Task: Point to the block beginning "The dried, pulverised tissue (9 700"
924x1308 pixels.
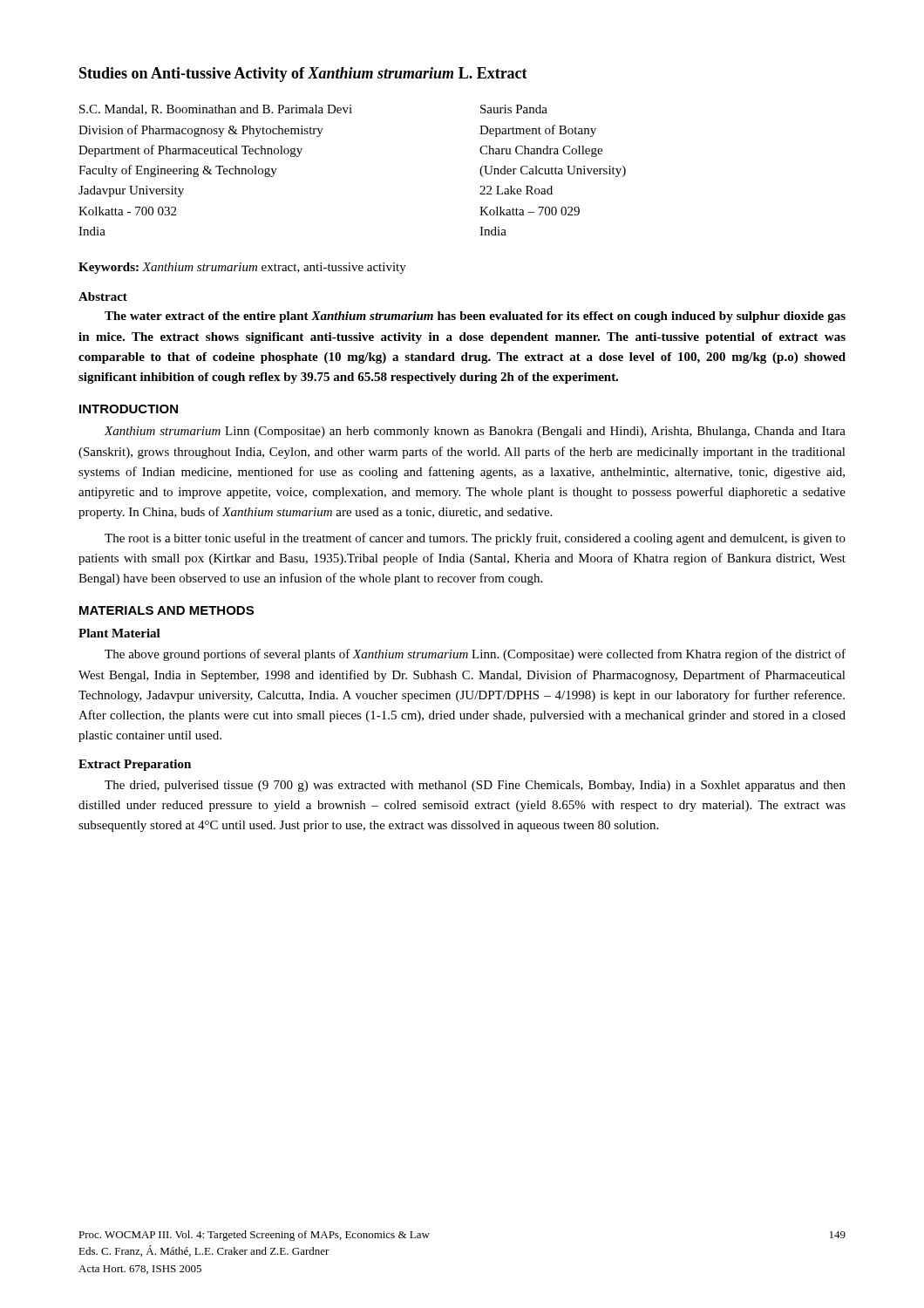Action: point(462,805)
